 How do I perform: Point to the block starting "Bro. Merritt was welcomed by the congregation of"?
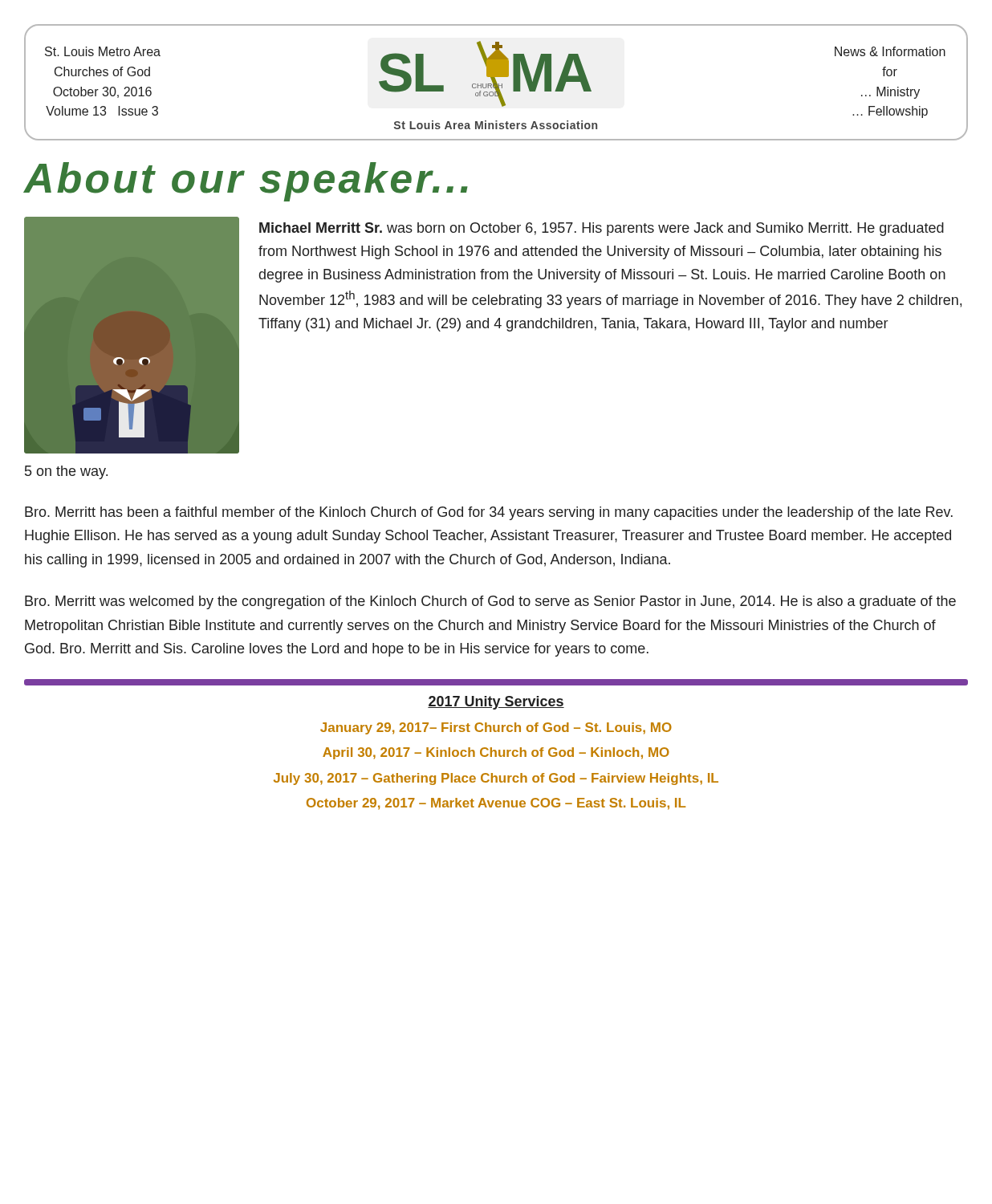[x=490, y=625]
